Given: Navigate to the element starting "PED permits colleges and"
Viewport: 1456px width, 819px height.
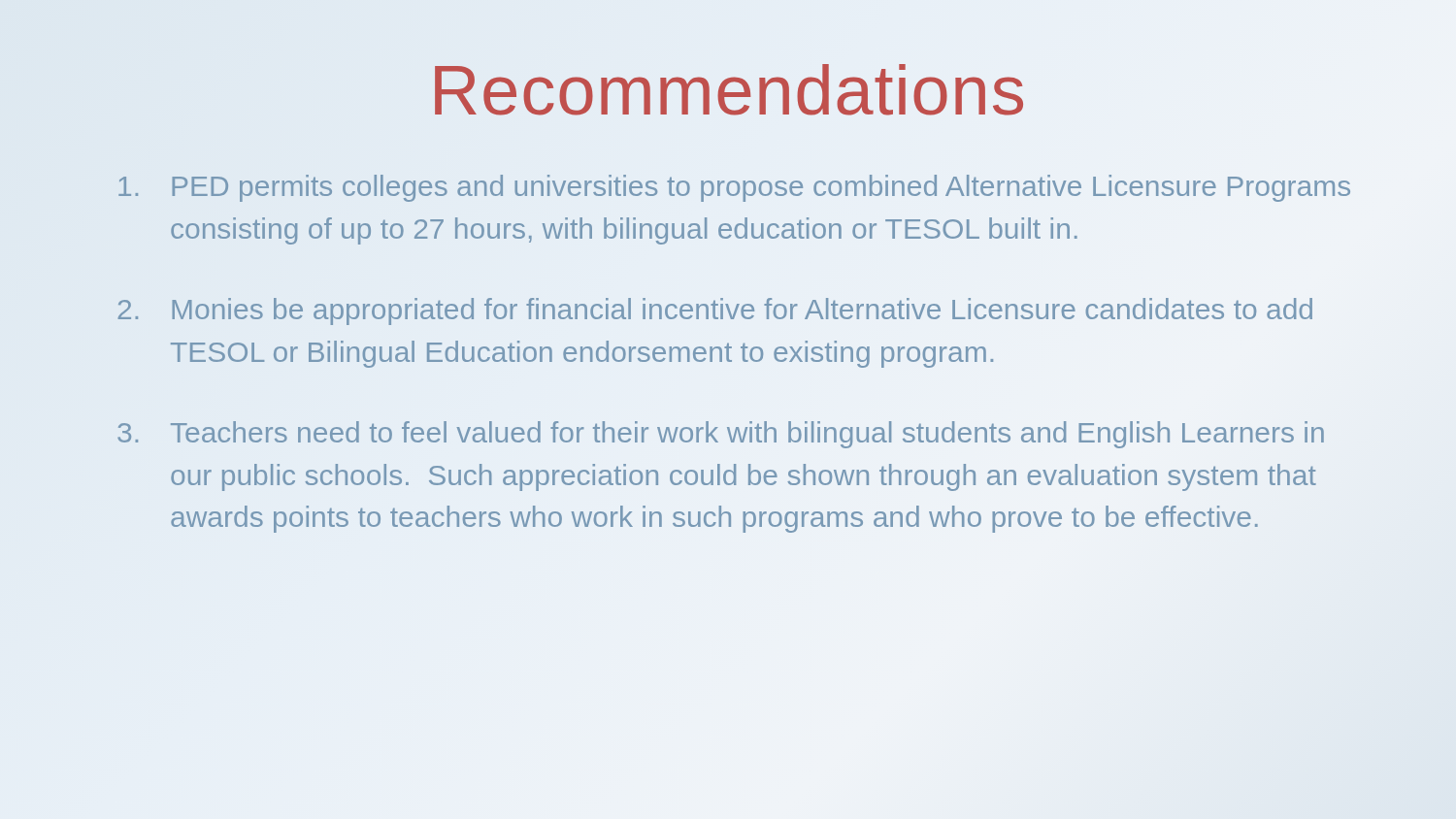Looking at the screenshot, I should [x=738, y=207].
